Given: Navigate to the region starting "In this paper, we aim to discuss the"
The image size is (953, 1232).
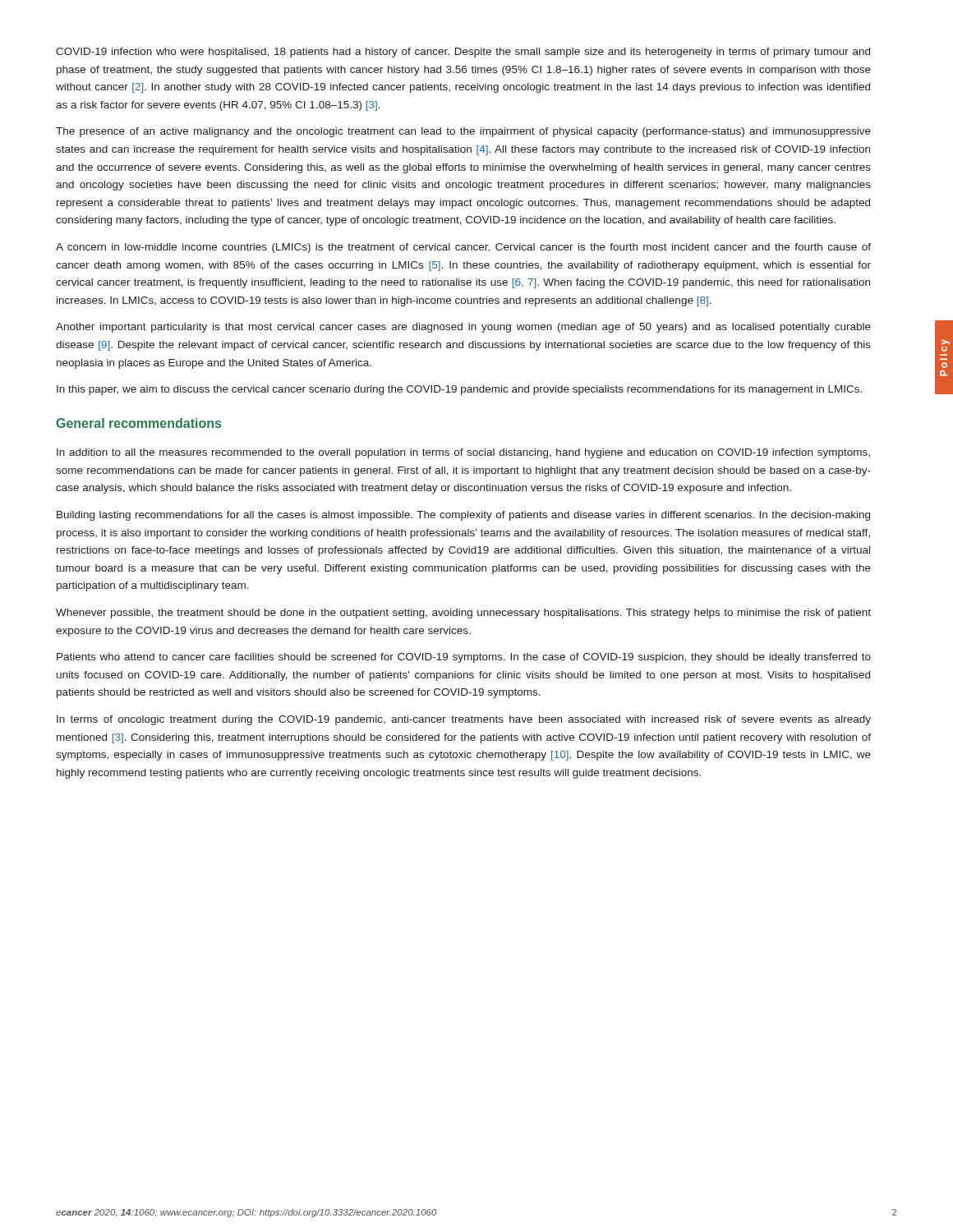Looking at the screenshot, I should click(x=463, y=389).
